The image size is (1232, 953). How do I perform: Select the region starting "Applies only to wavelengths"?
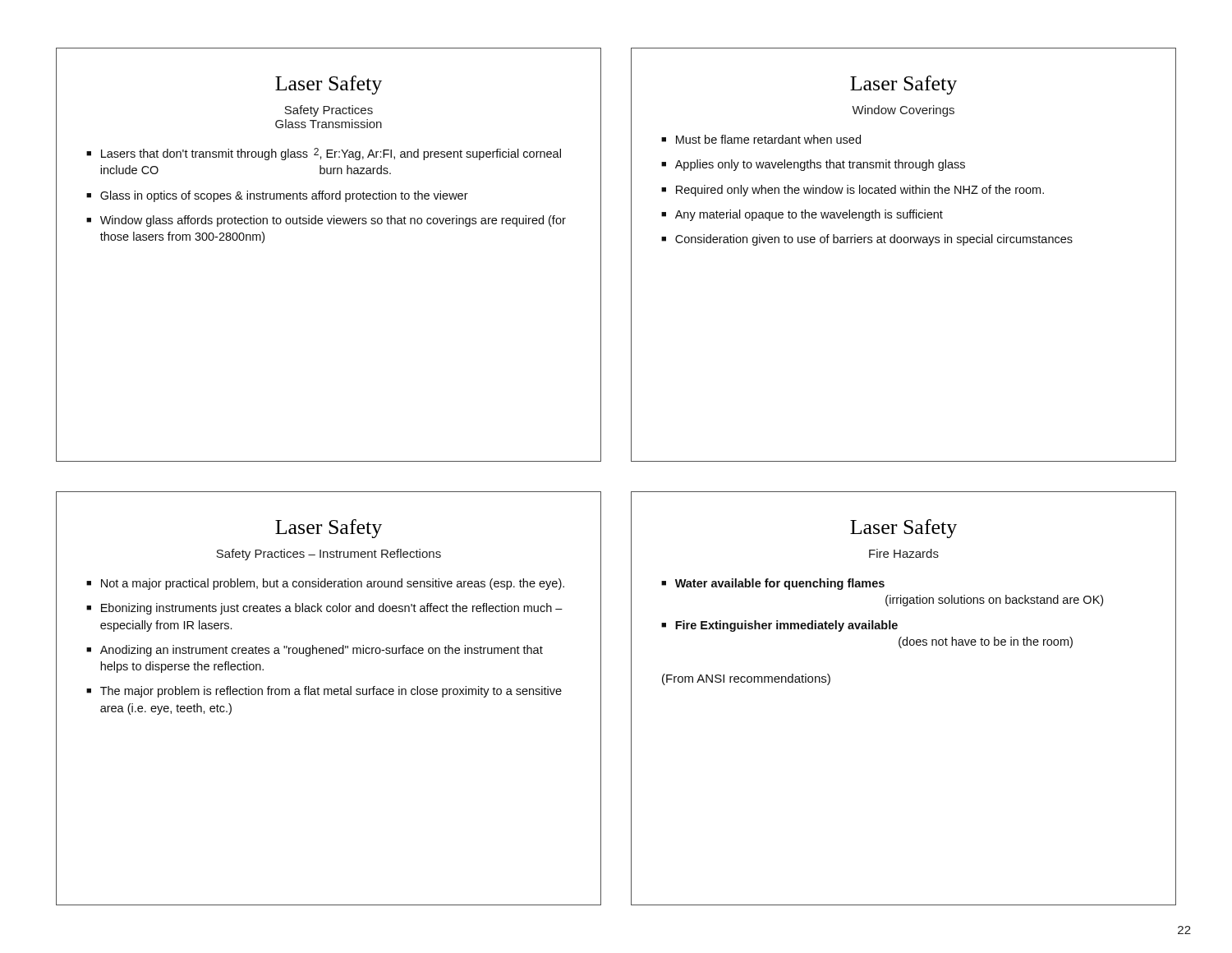click(x=820, y=165)
